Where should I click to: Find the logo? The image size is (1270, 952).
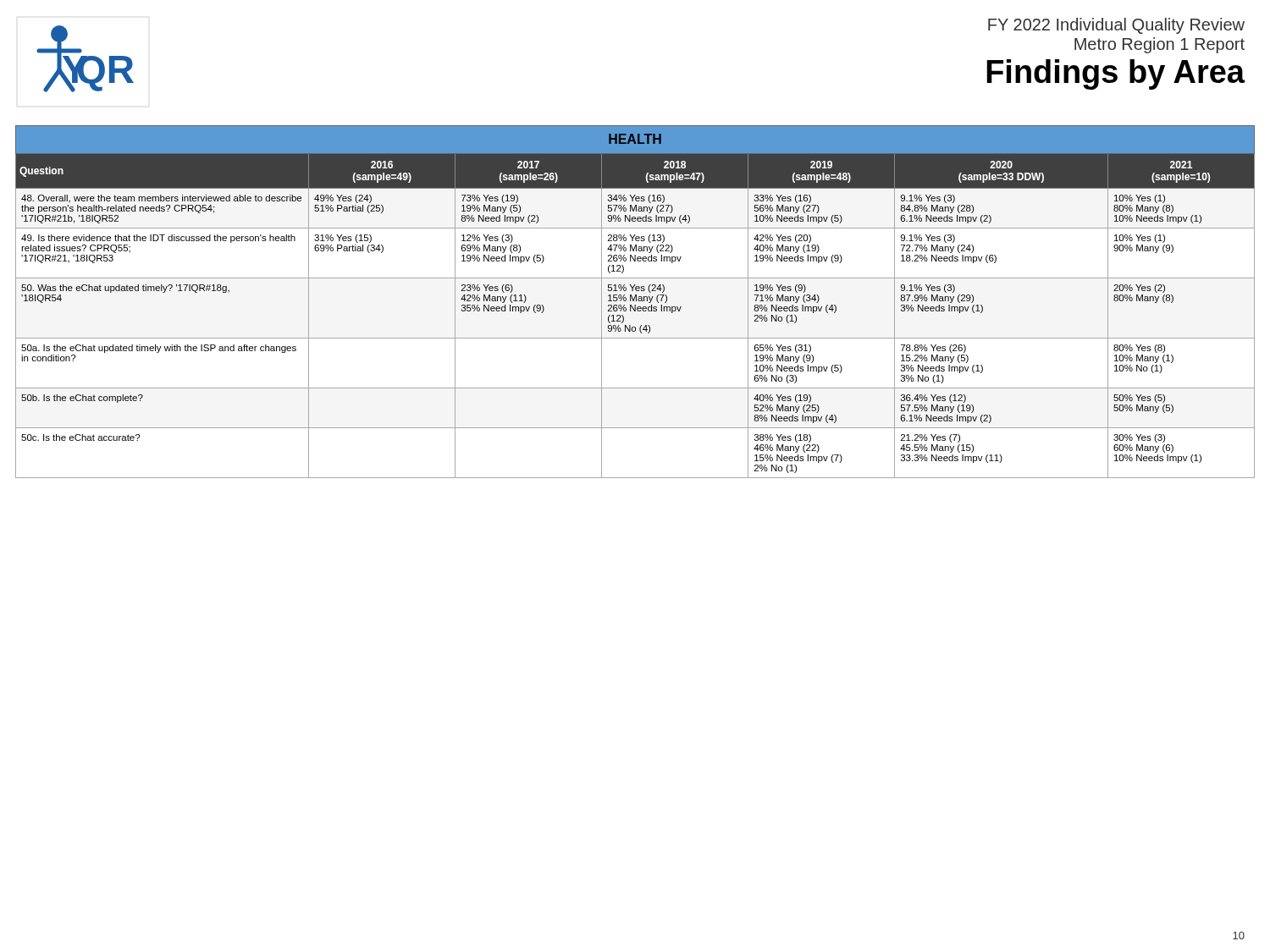click(83, 62)
